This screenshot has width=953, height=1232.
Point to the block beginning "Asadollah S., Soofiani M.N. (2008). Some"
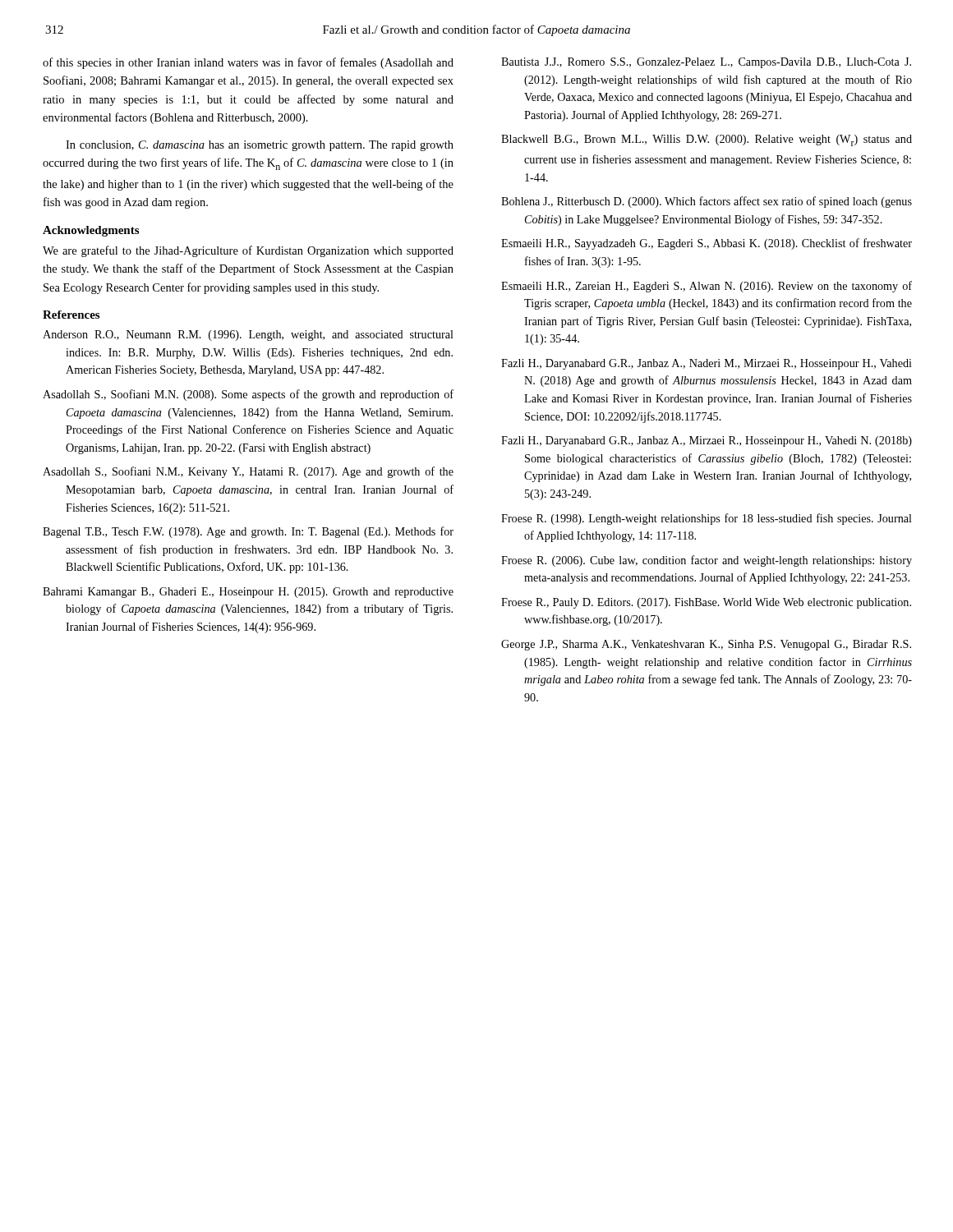click(248, 421)
